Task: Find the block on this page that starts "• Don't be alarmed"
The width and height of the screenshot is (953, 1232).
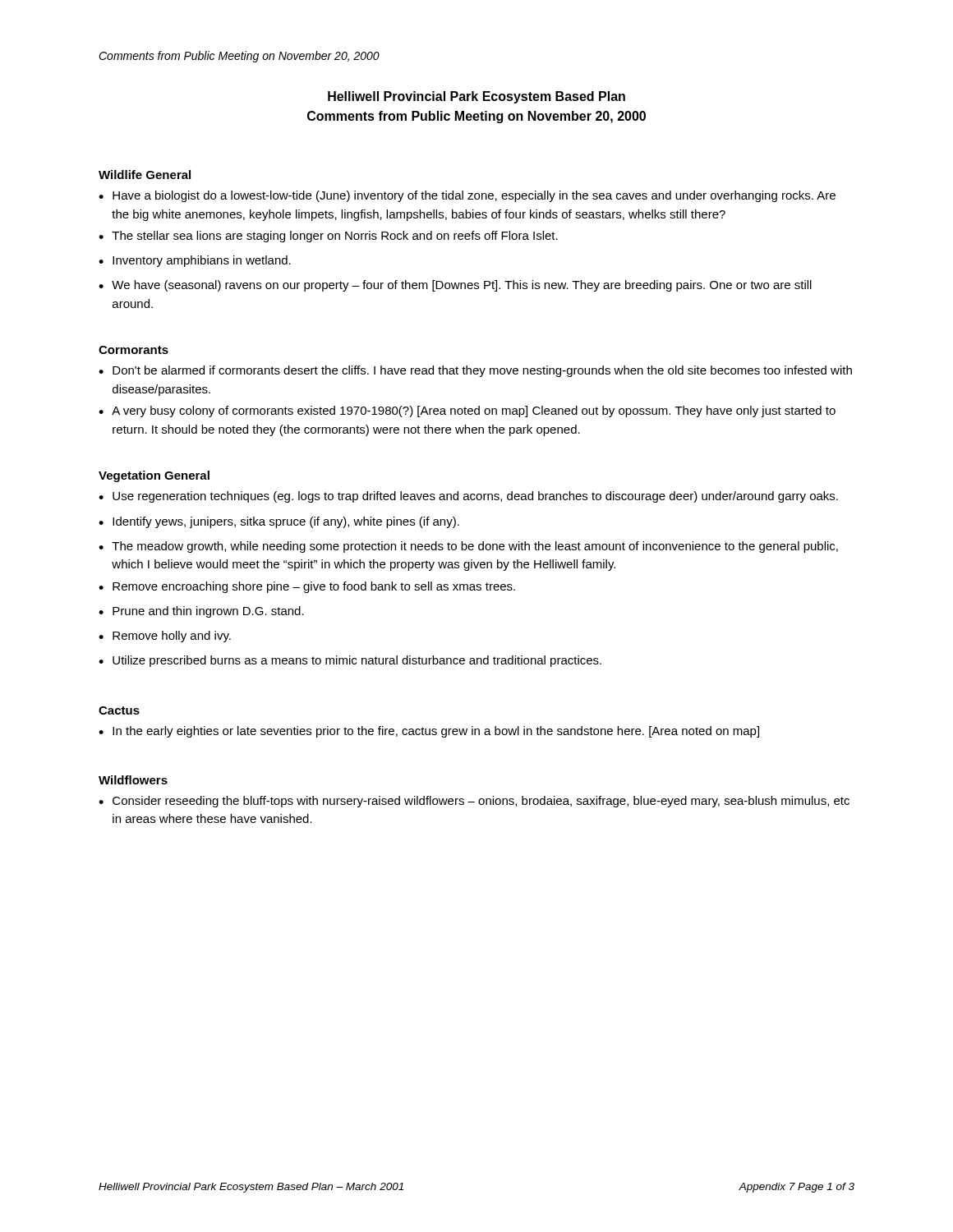Action: pos(476,380)
